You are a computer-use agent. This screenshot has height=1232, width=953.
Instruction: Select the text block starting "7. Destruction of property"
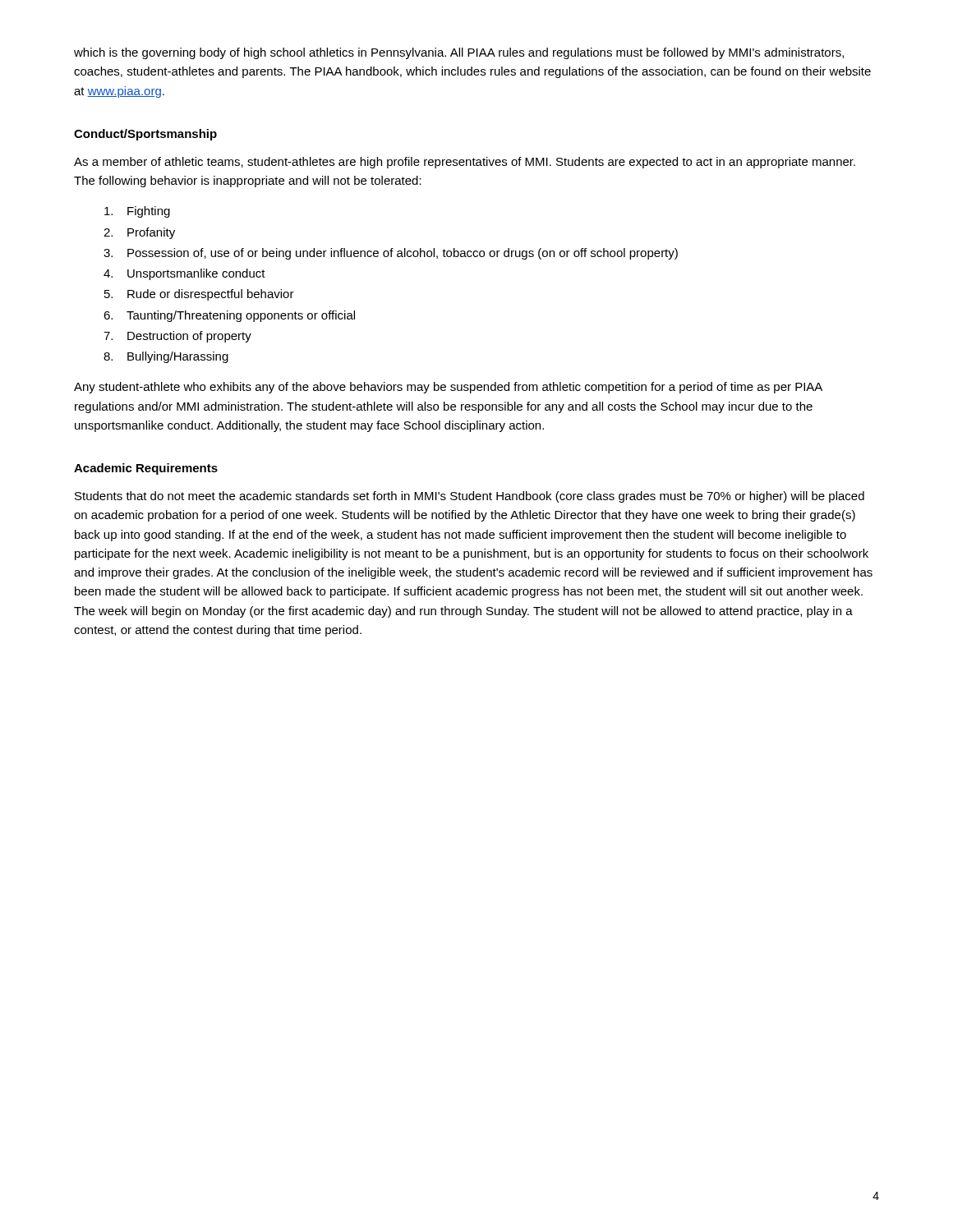coord(177,337)
